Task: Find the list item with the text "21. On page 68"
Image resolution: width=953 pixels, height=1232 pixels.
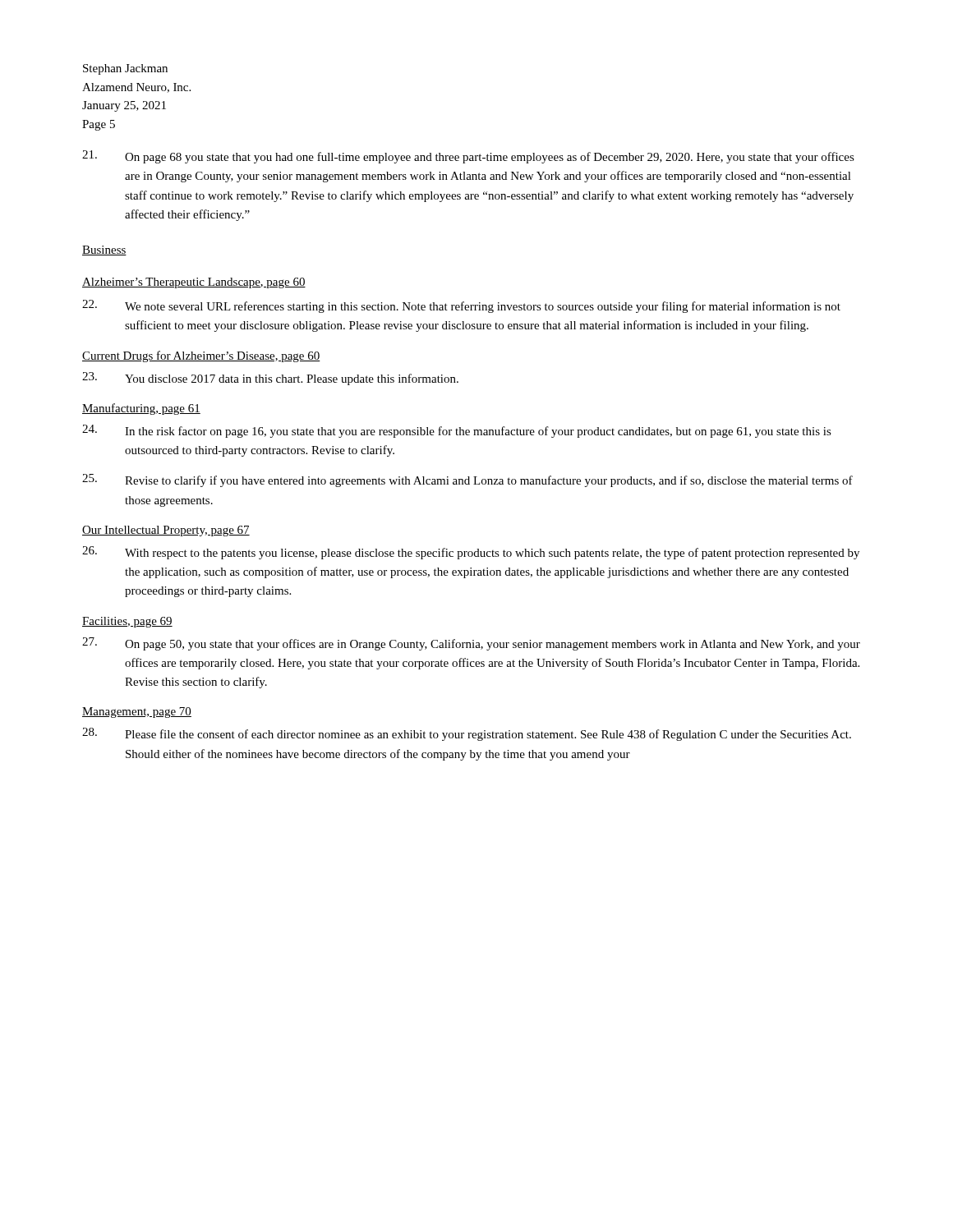Action: click(476, 186)
